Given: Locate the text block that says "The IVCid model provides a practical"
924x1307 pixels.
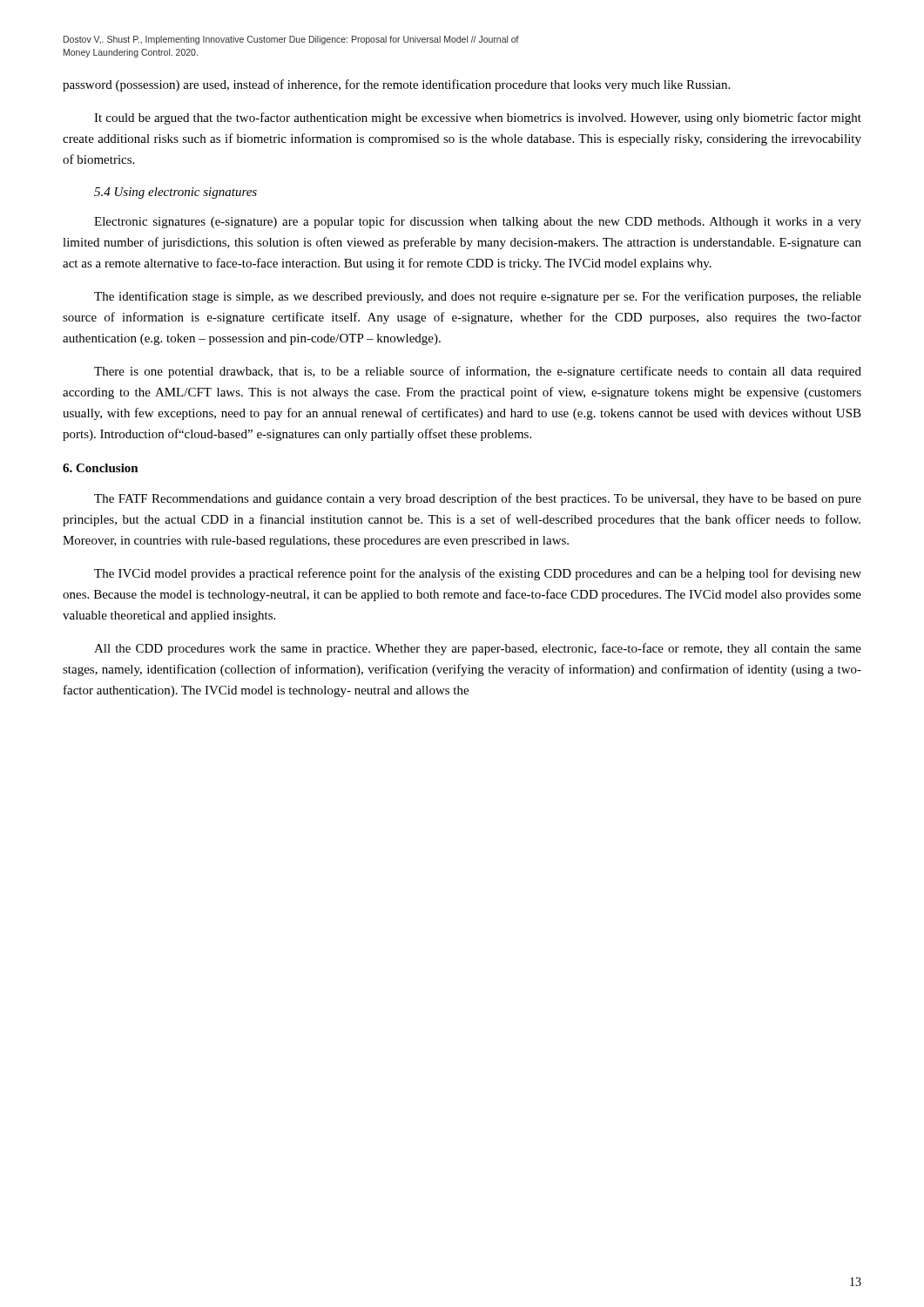Looking at the screenshot, I should 462,595.
